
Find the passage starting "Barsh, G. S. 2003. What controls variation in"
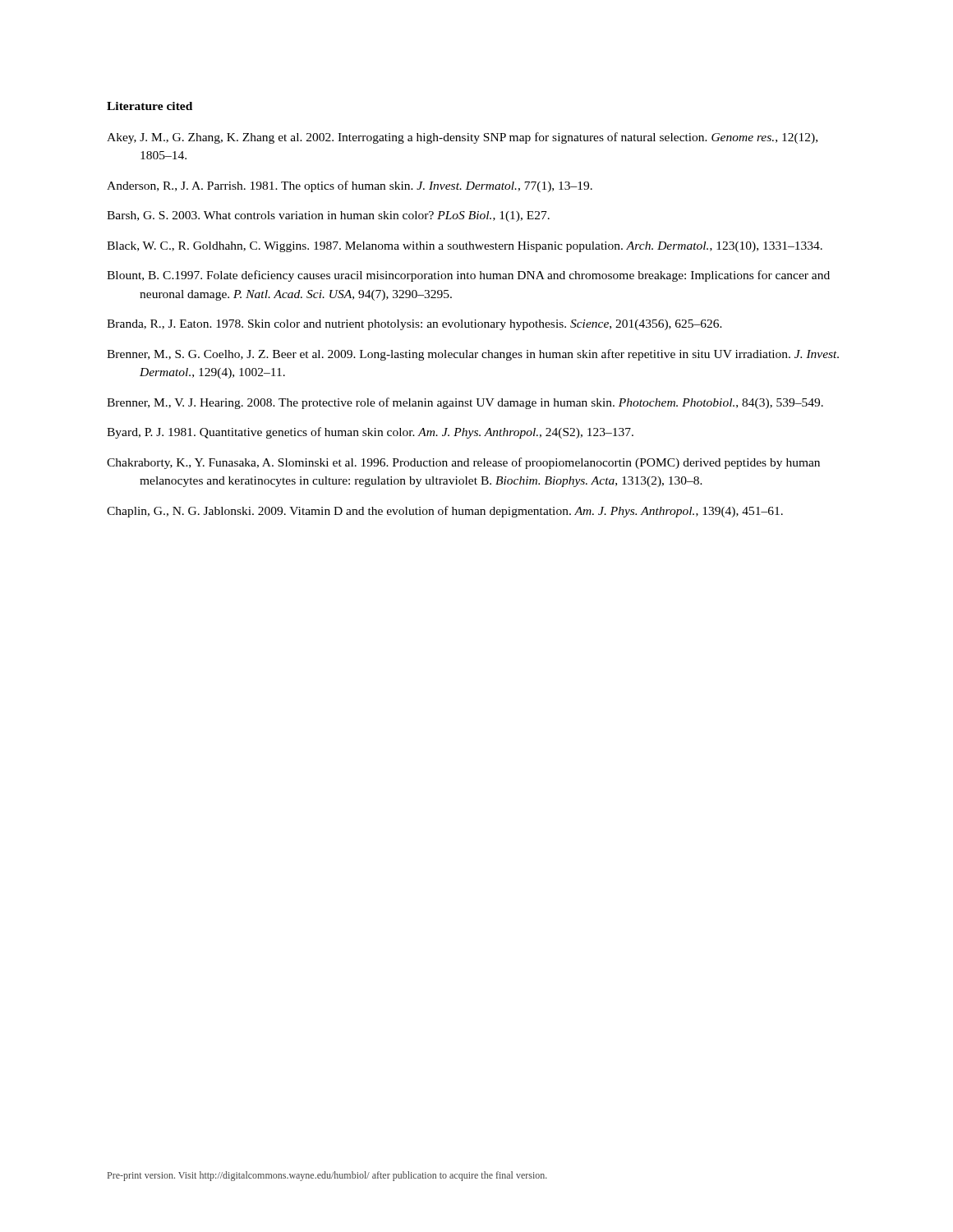[476, 216]
